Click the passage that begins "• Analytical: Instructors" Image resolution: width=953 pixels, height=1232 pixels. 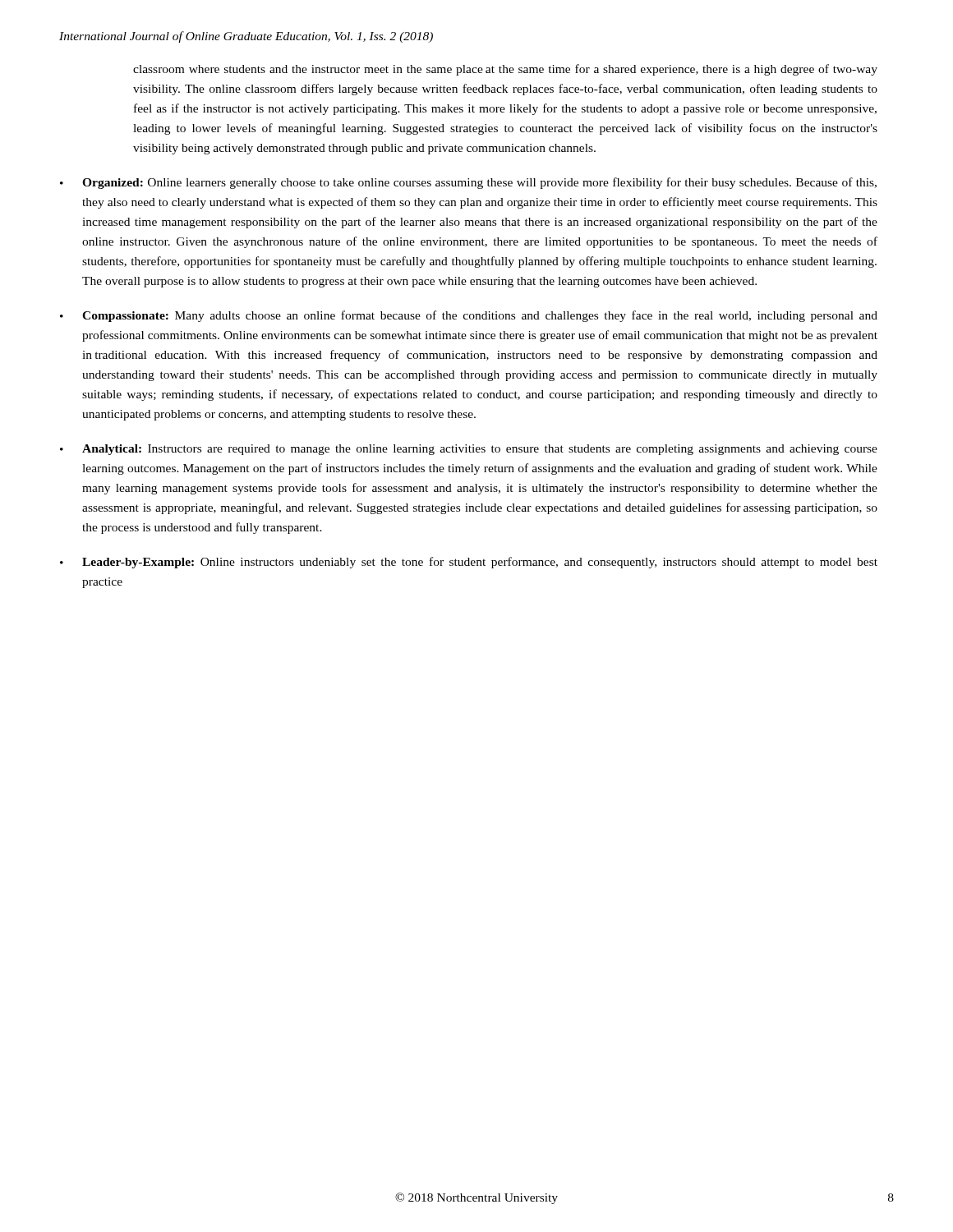(468, 488)
